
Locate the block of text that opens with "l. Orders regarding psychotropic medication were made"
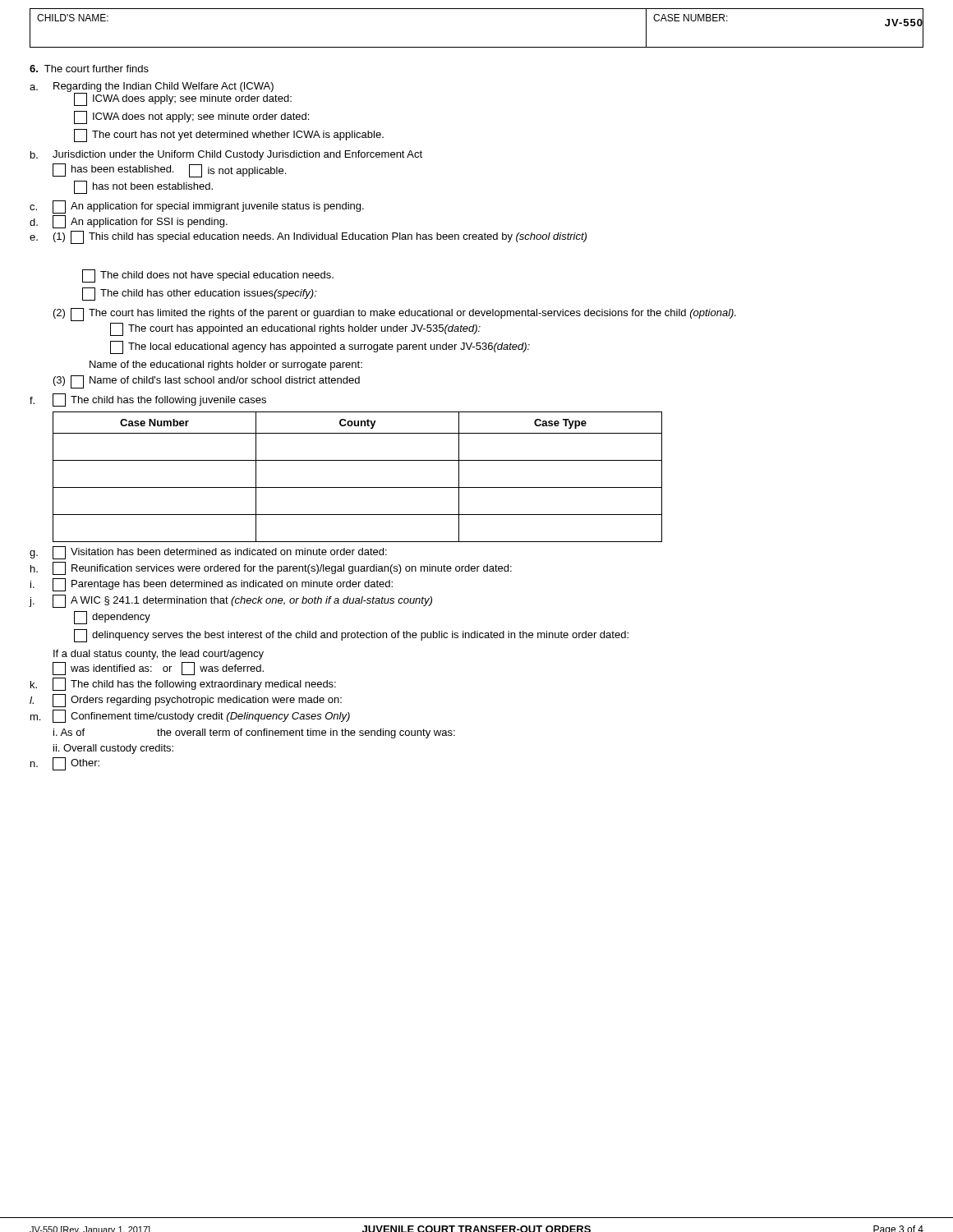186,701
